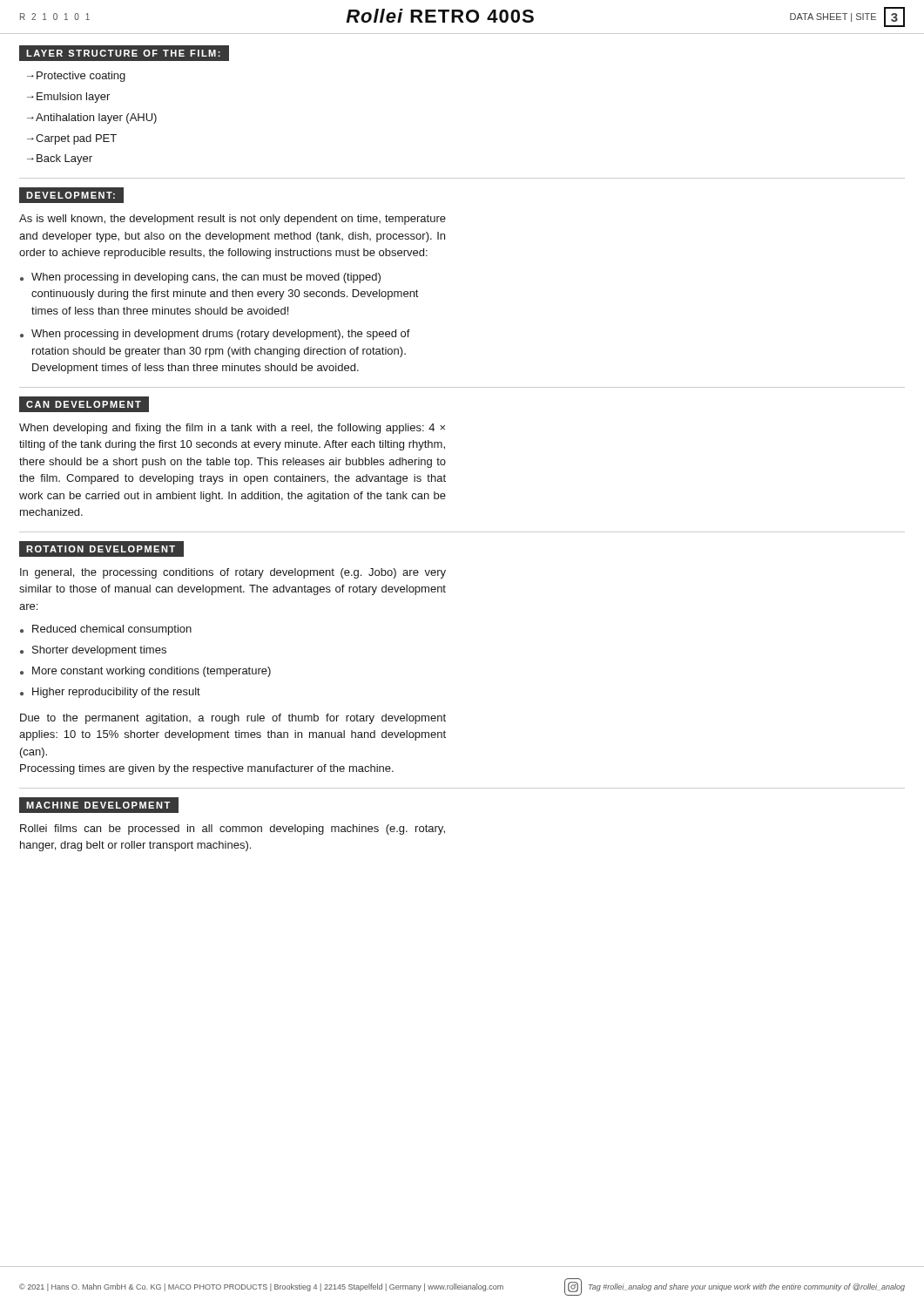924x1307 pixels.
Task: Click where it says "→Emulsion layer"
Action: click(x=67, y=97)
